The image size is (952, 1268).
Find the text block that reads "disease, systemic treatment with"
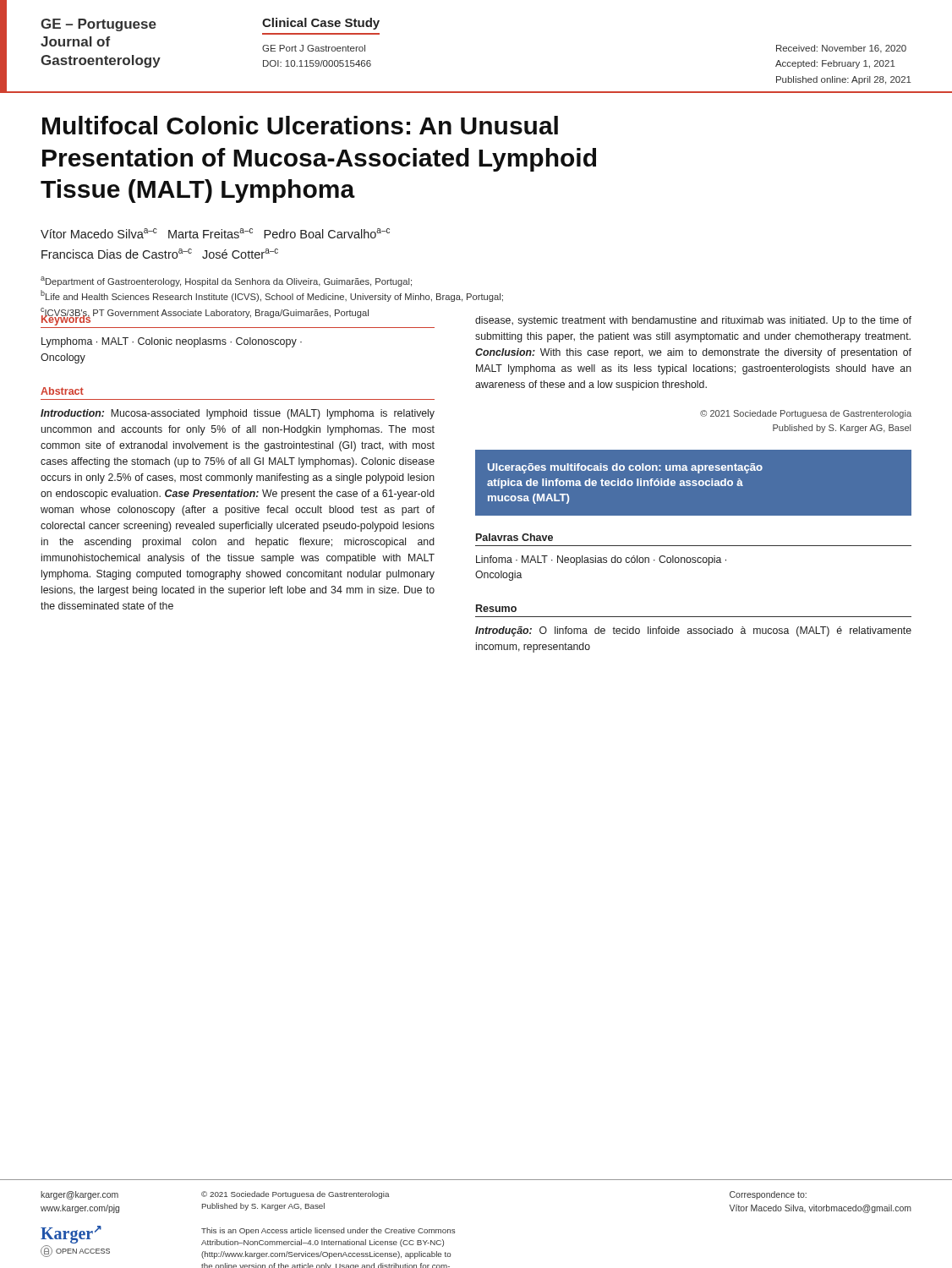693,353
